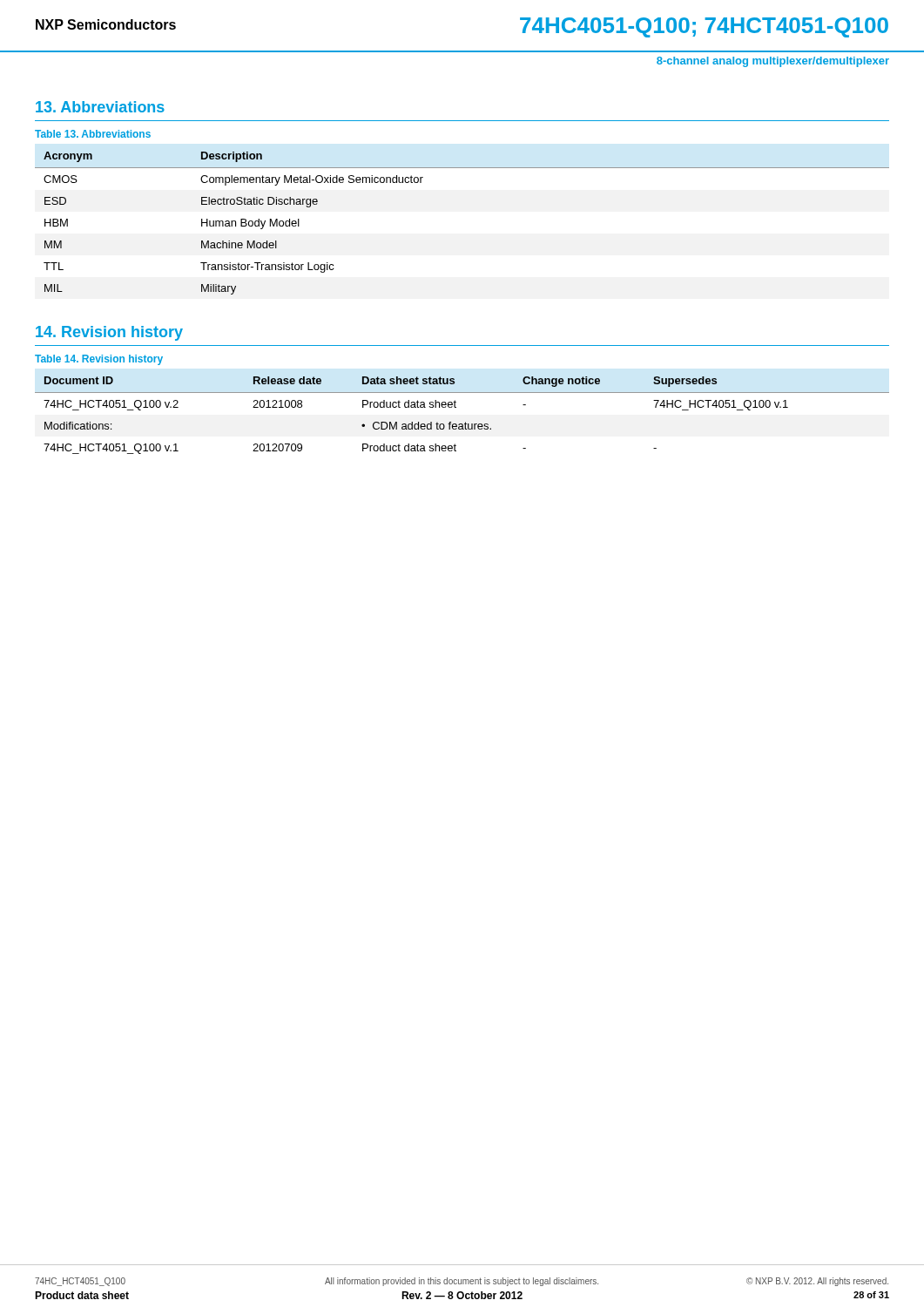Locate the table with the text "Data sheet status"
The height and width of the screenshot is (1307, 924).
(462, 413)
